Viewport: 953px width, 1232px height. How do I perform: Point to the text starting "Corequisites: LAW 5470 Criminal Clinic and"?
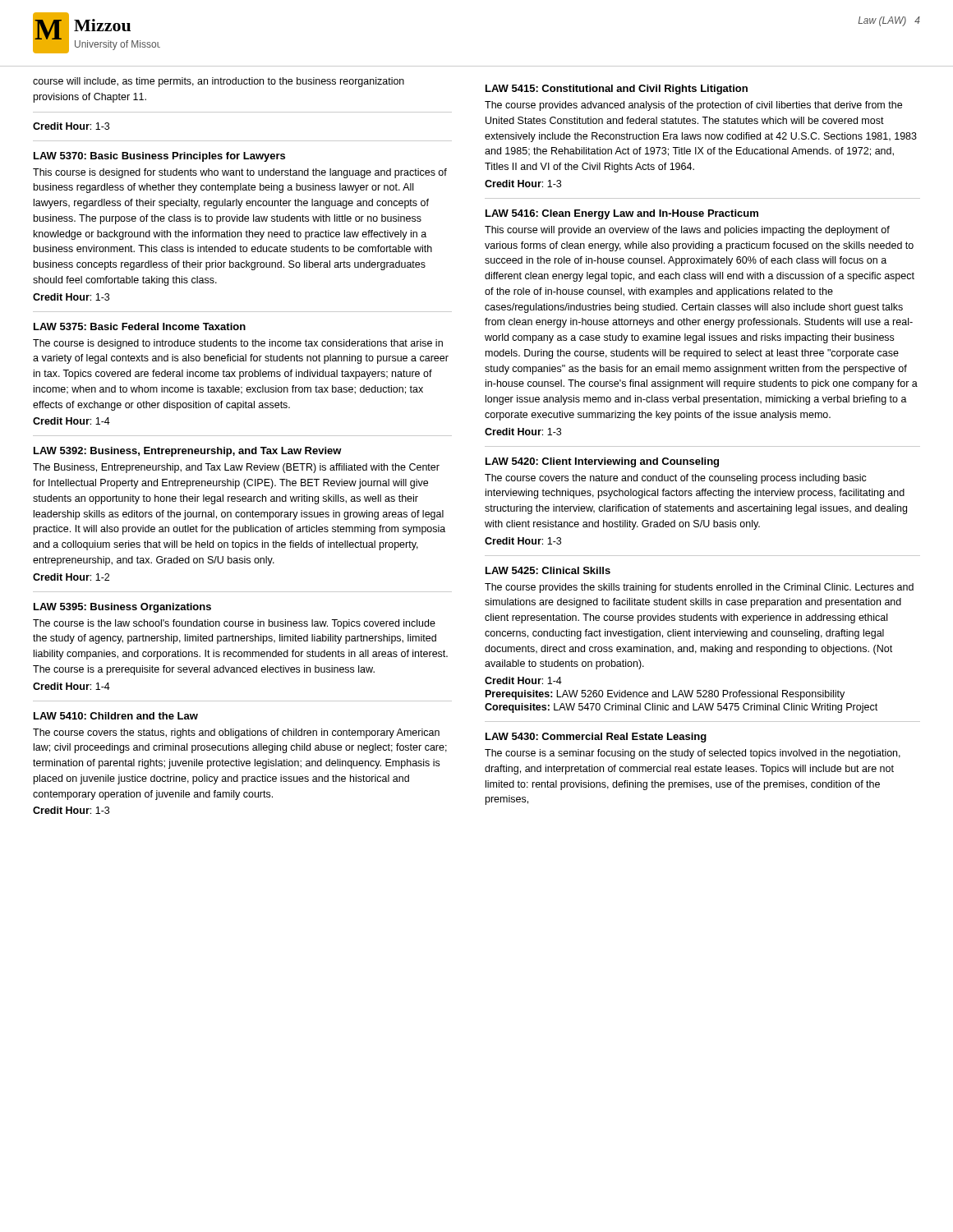click(x=681, y=707)
